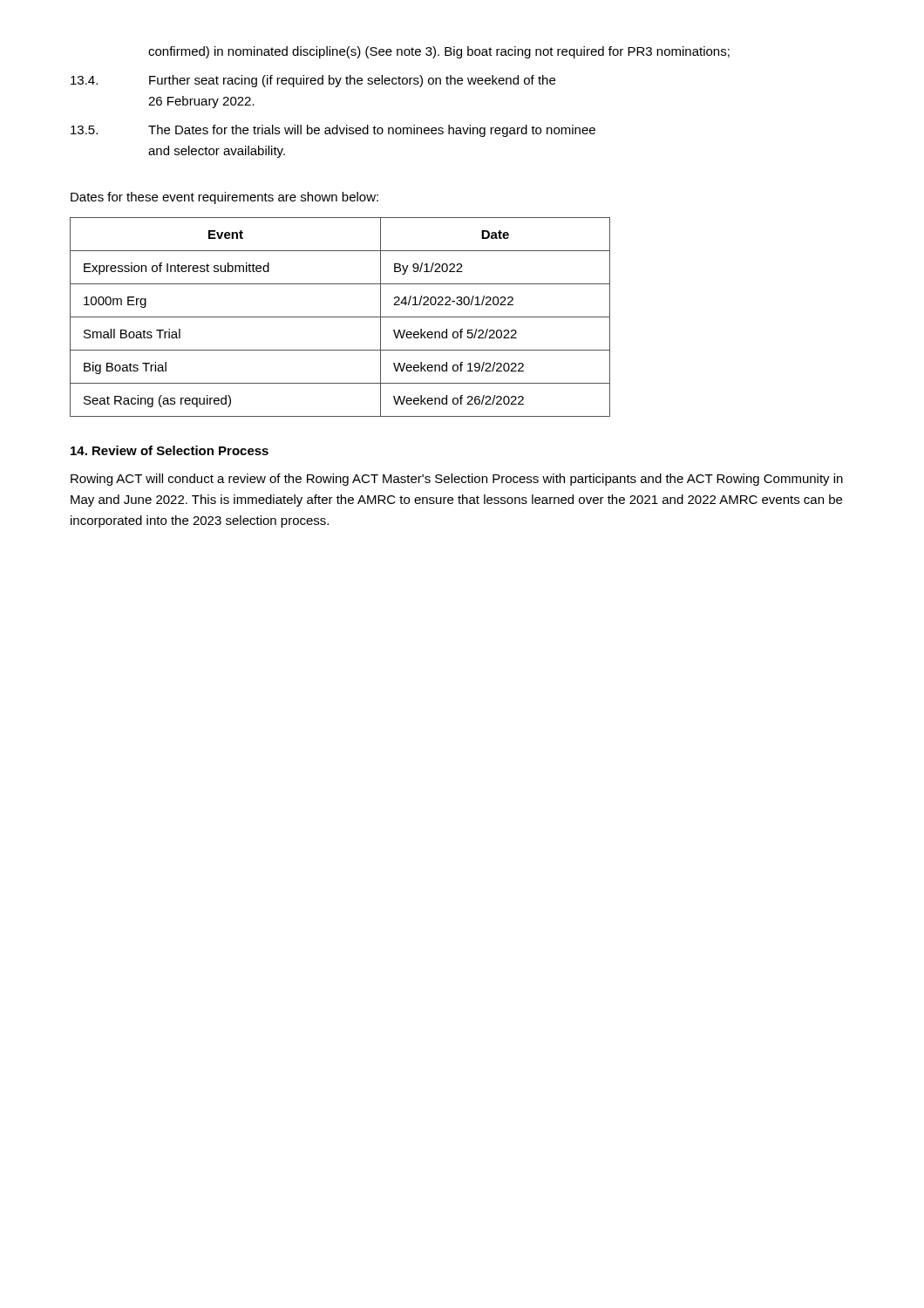Find the block on this page that starts "13.4. Further seat"

pyautogui.click(x=462, y=91)
